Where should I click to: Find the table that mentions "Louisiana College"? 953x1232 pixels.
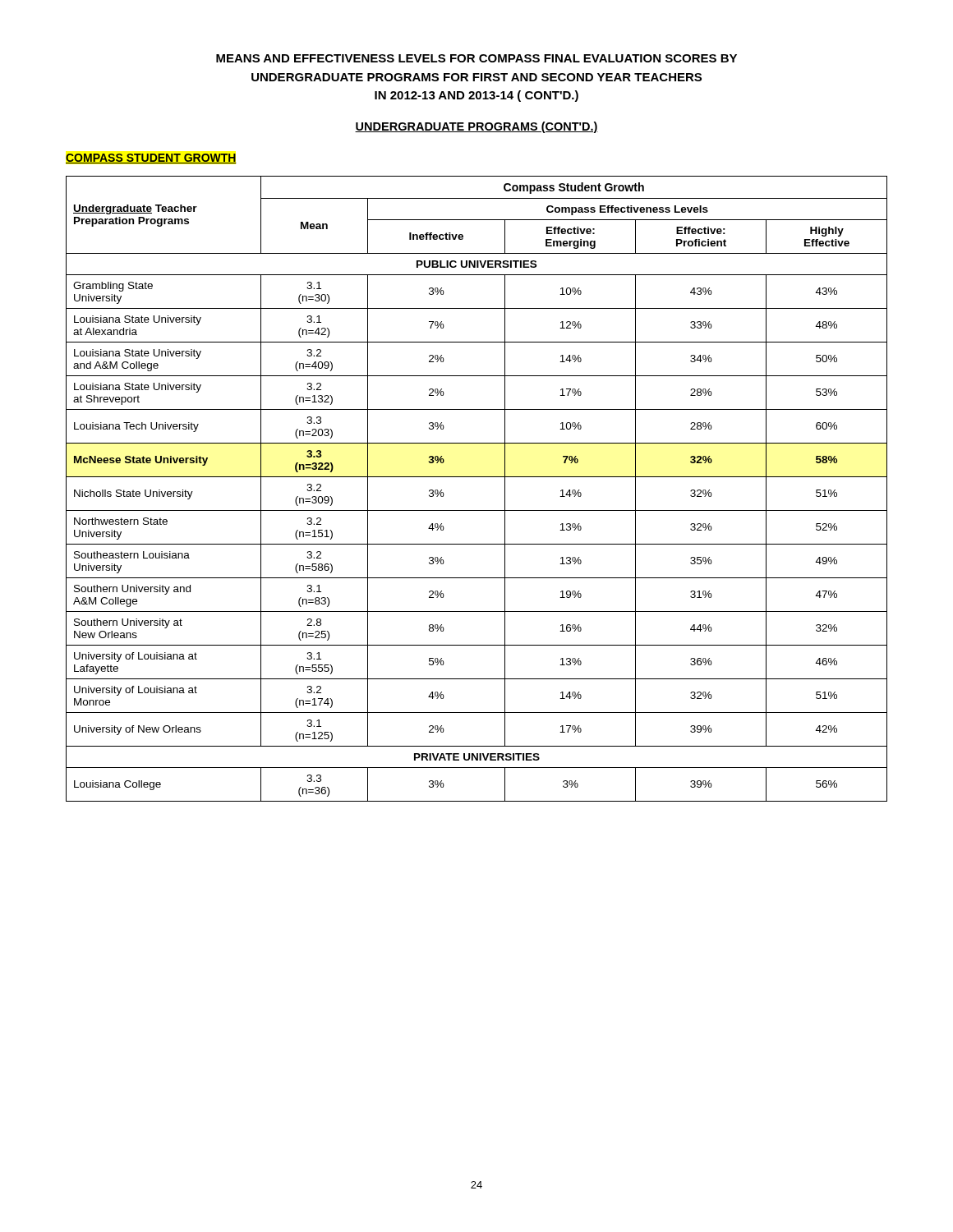click(x=476, y=488)
